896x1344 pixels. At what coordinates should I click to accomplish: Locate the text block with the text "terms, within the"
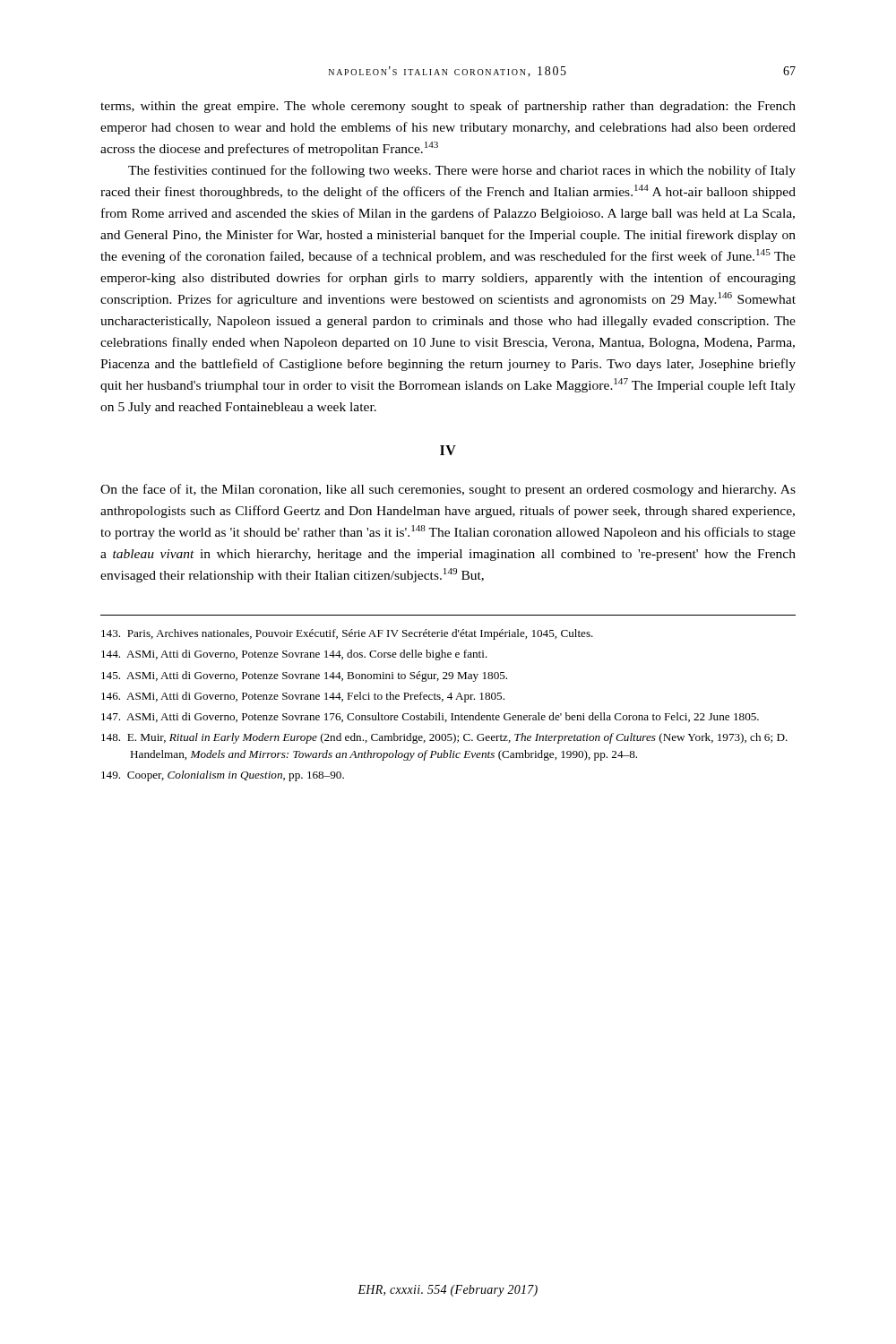coord(448,256)
